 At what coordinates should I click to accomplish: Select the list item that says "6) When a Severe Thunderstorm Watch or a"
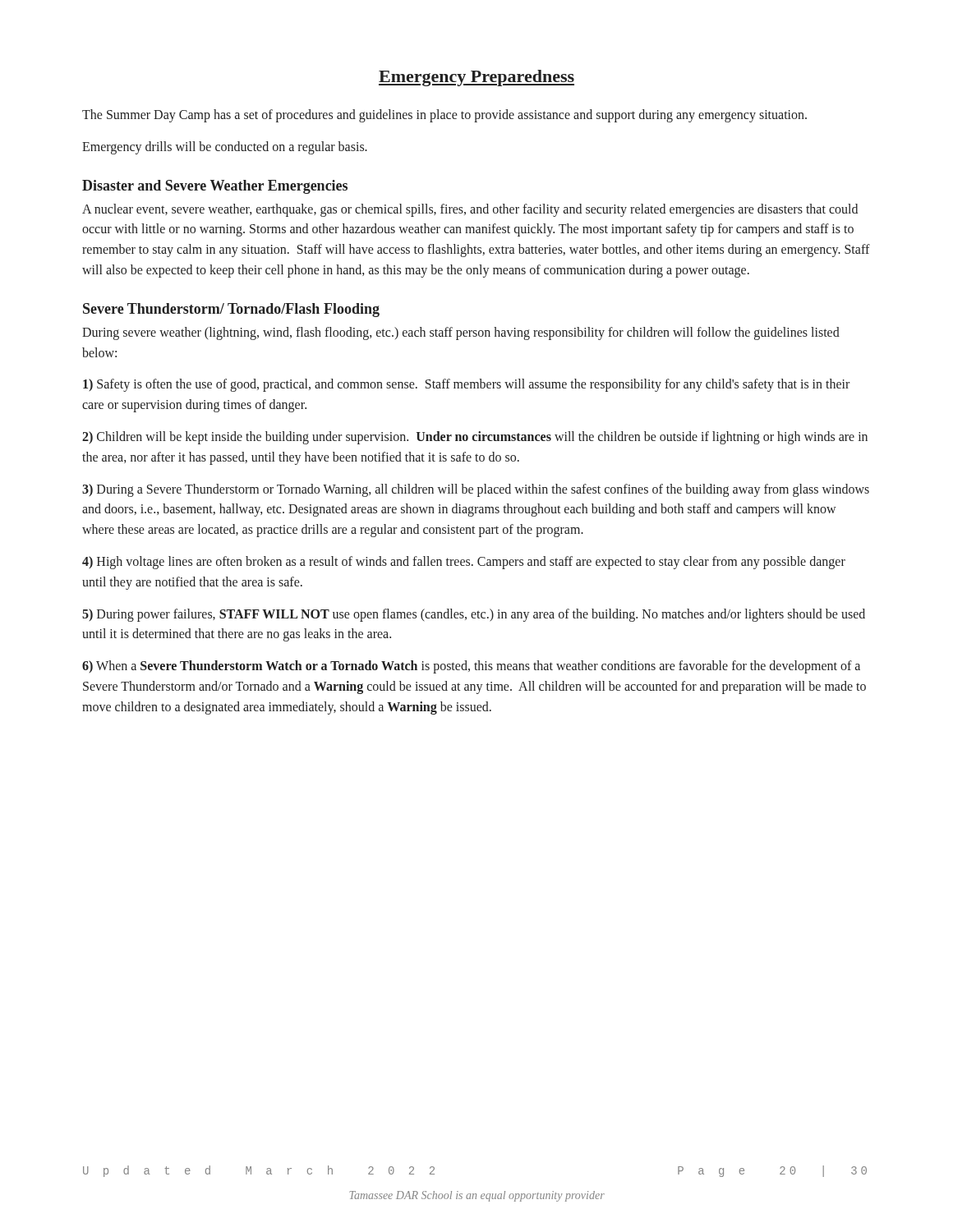point(474,686)
